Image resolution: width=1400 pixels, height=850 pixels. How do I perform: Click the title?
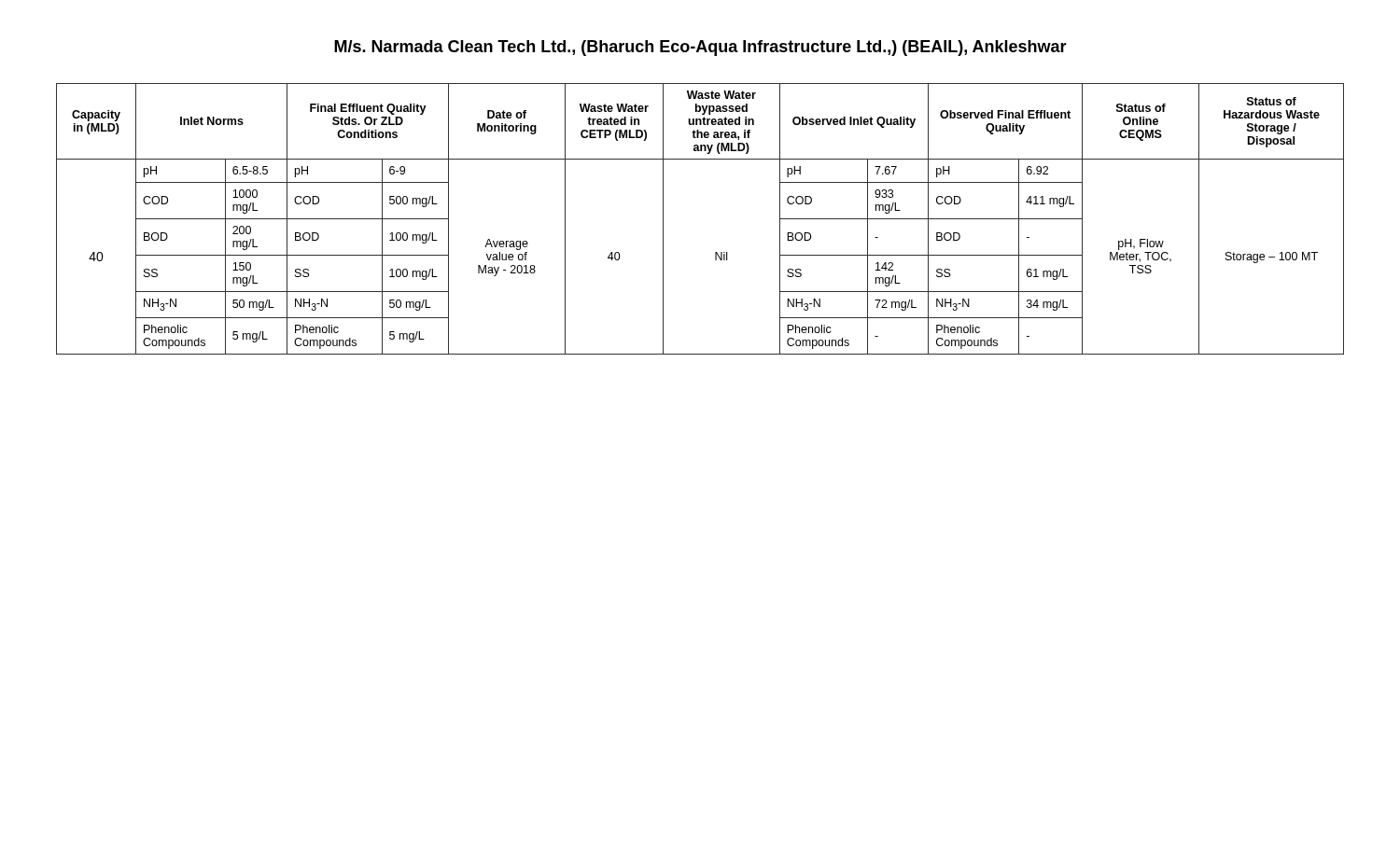point(700,47)
